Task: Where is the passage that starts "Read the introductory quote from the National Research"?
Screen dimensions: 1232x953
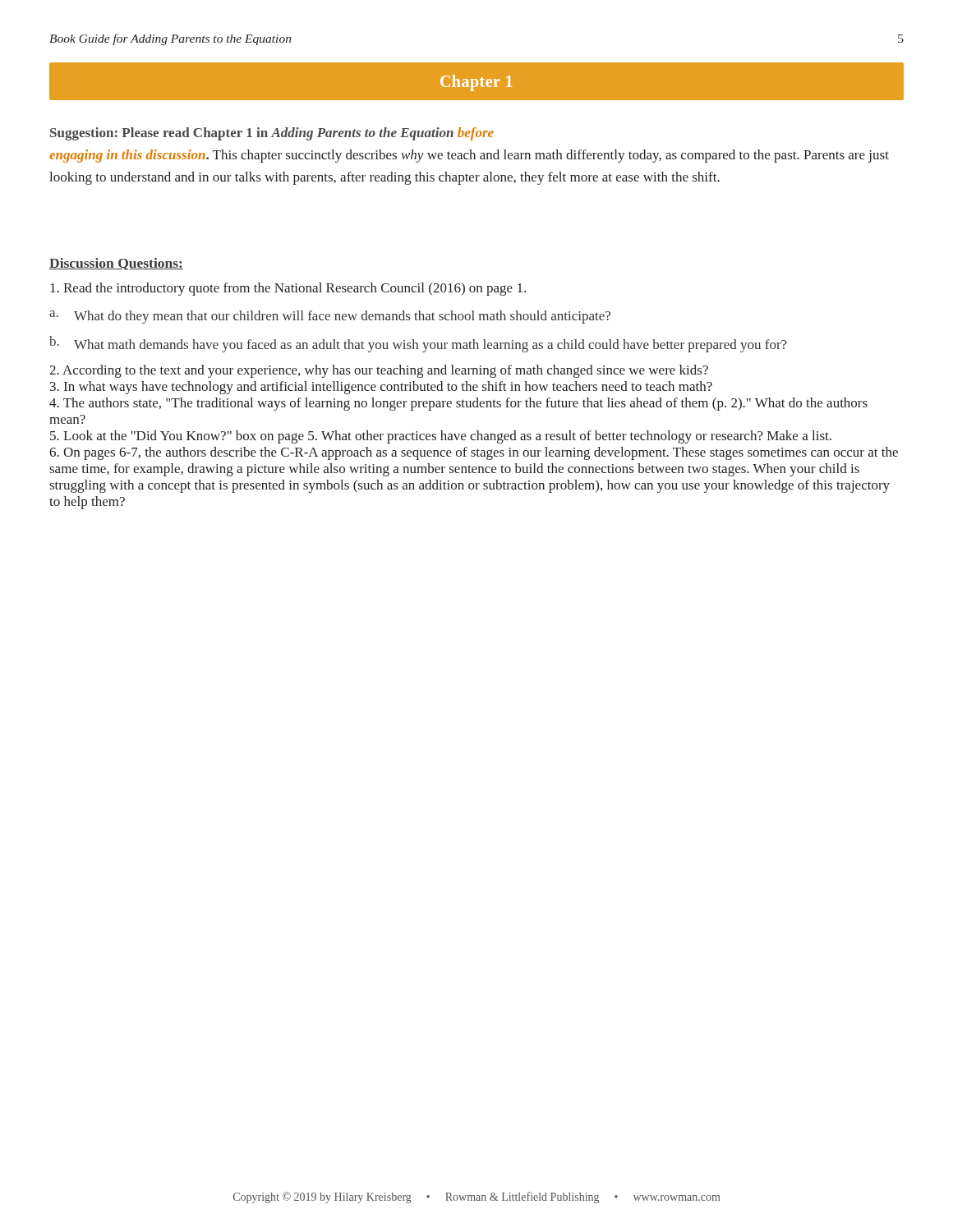Action: click(x=476, y=318)
